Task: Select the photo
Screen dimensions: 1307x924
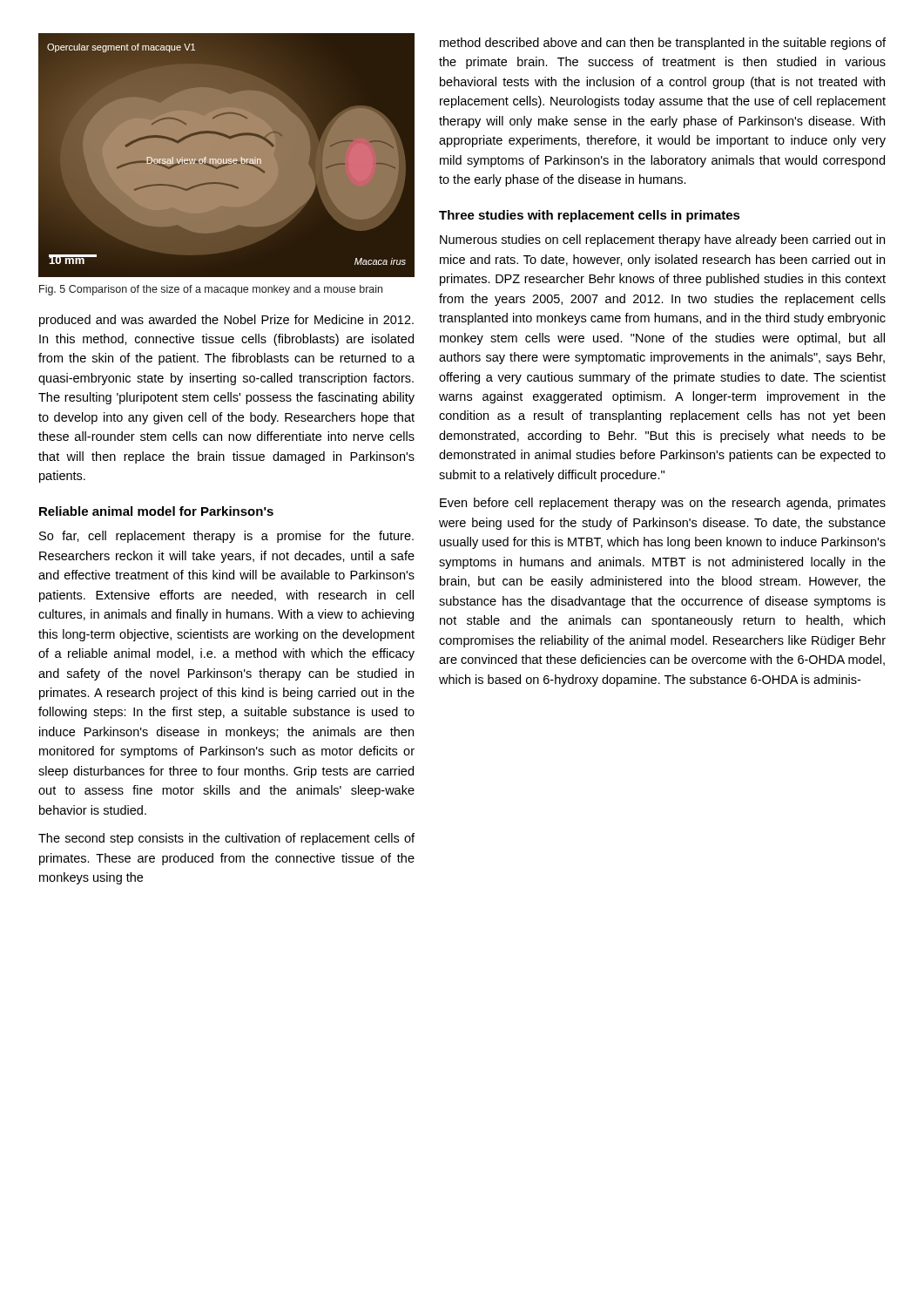Action: [x=226, y=155]
